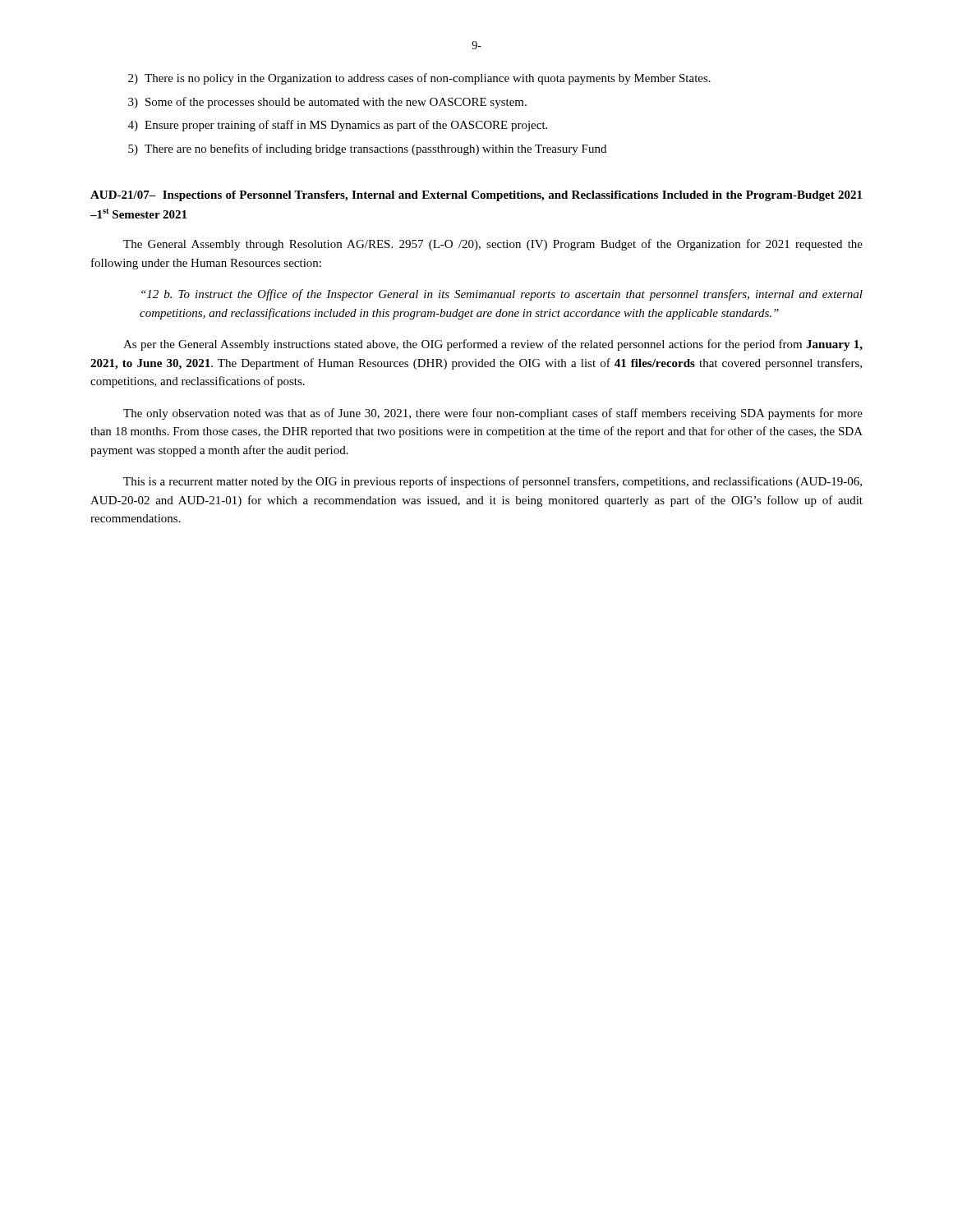Point to the element starting "“12 b. To instruct the Office of the"
The width and height of the screenshot is (953, 1232).
pos(501,303)
